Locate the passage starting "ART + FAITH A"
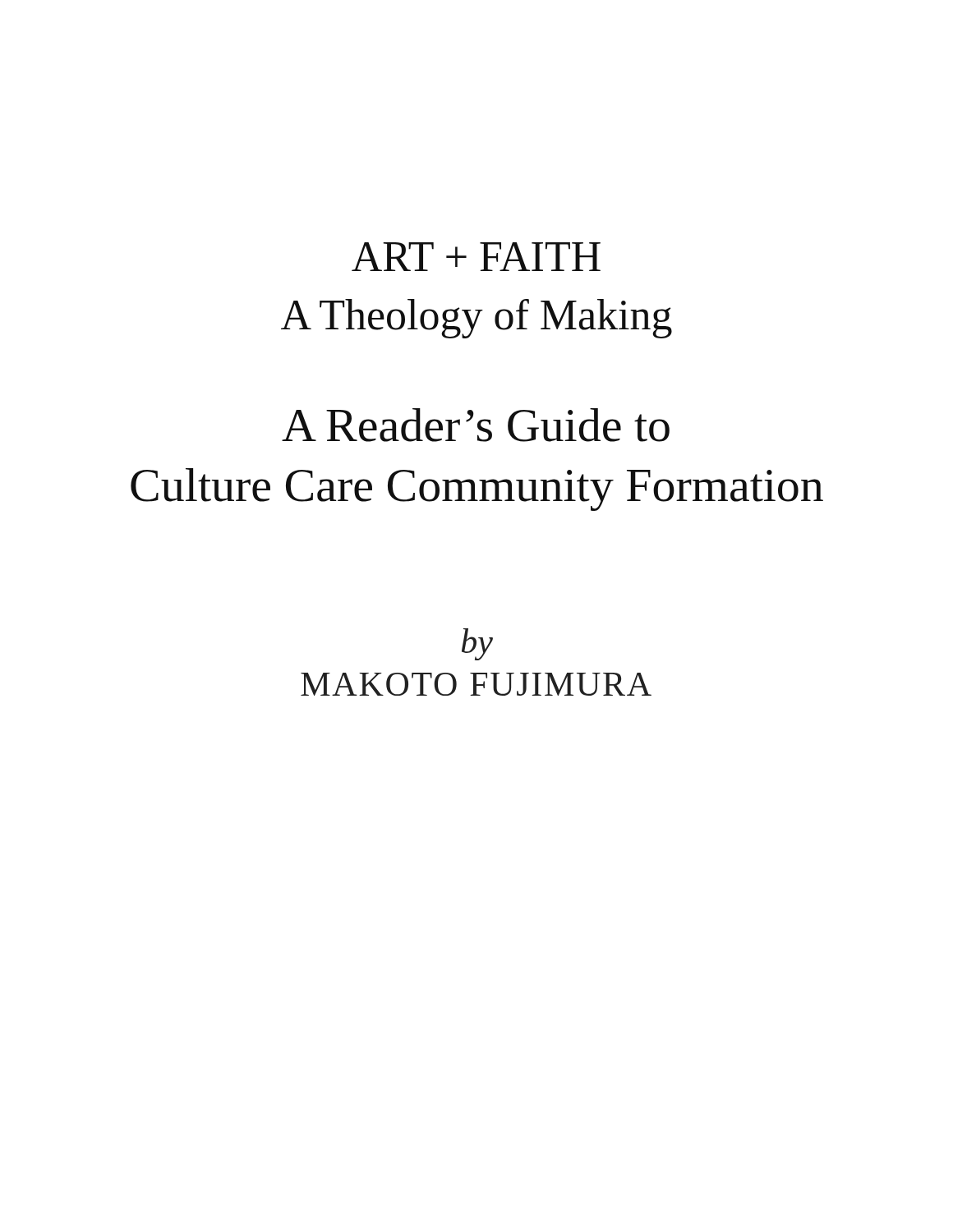Screen dimensions: 1232x953 tap(476, 286)
